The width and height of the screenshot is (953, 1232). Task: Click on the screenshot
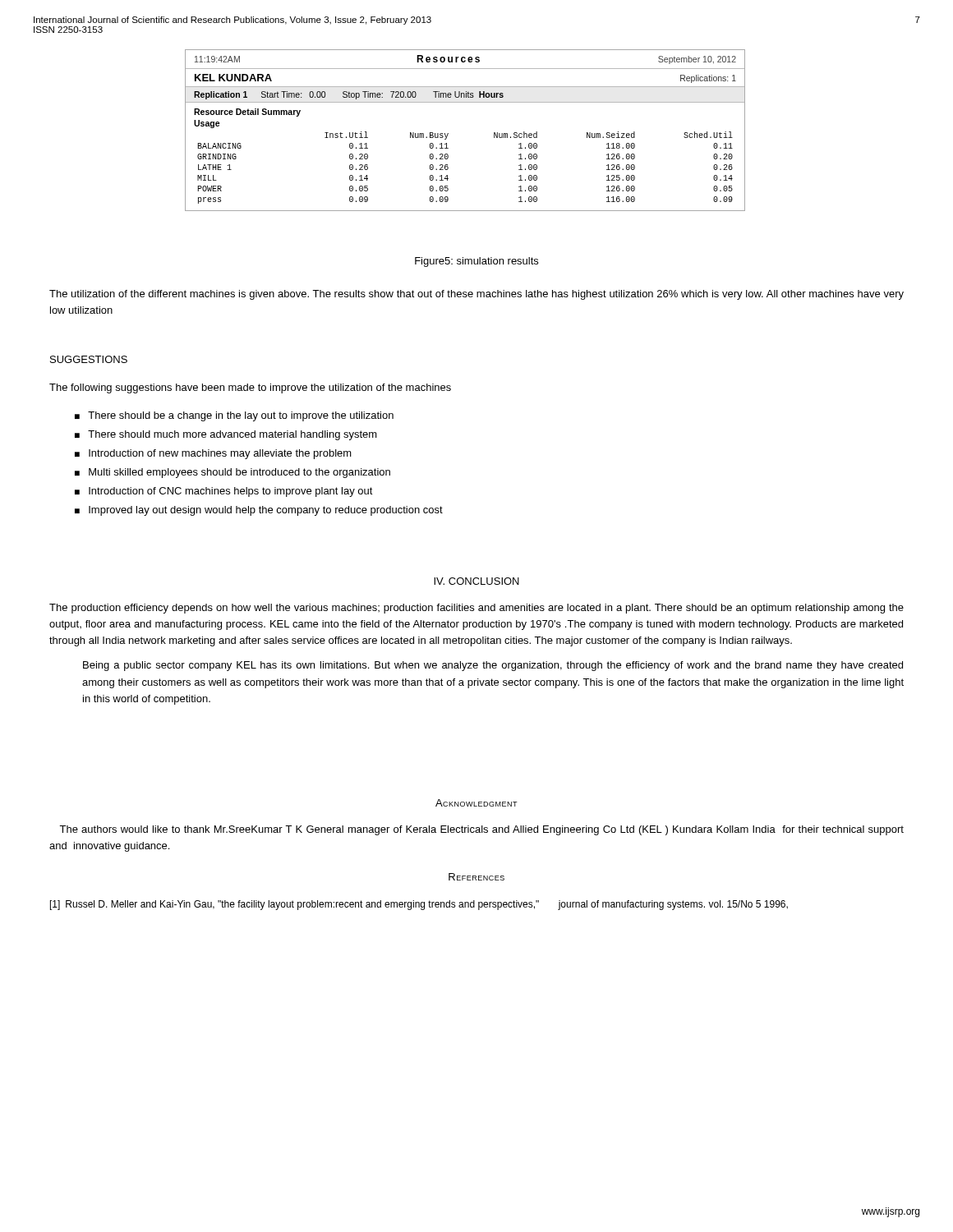465,130
